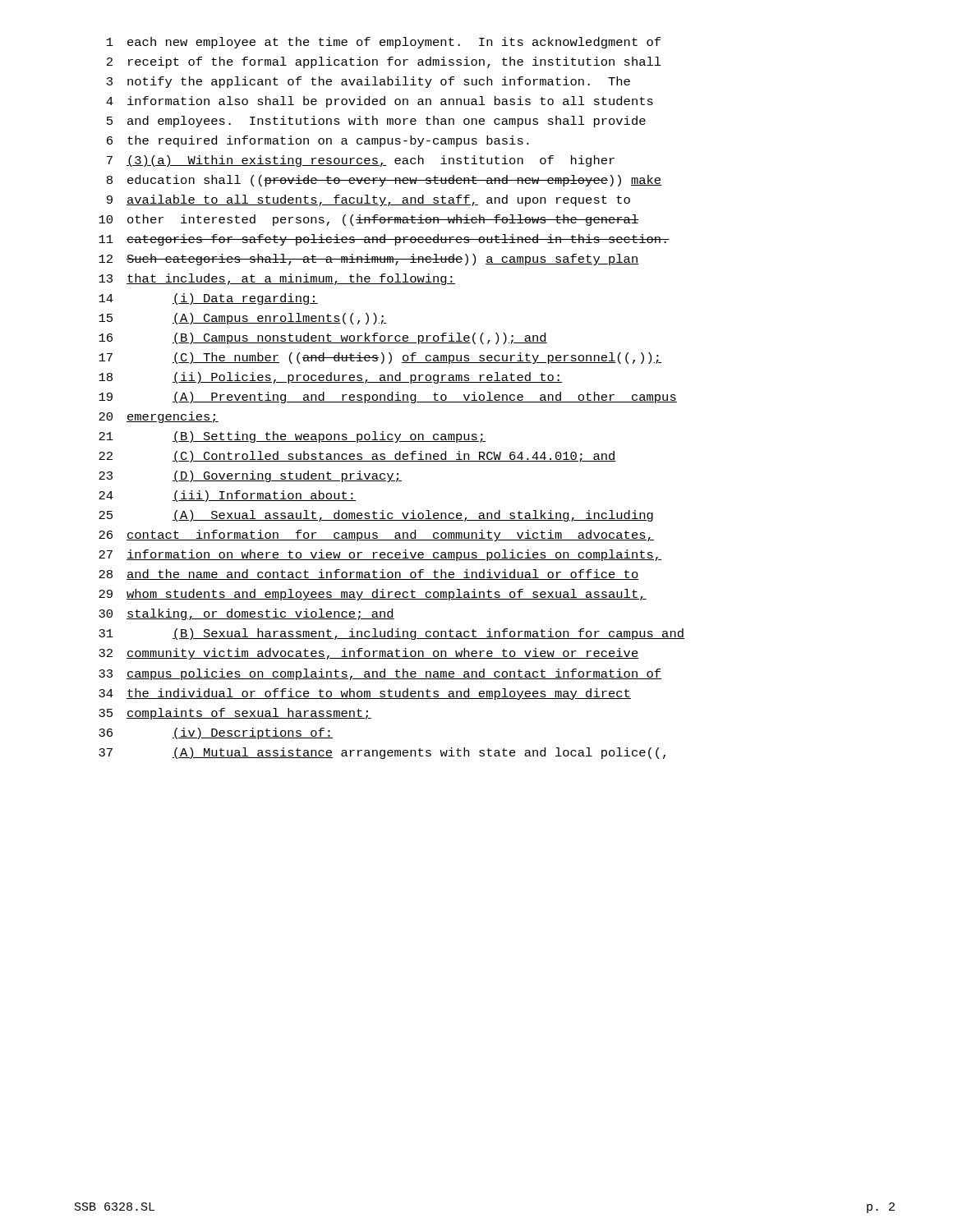Select the list item that reads "37 (A) Mutual assistance"
The width and height of the screenshot is (953, 1232).
485,753
